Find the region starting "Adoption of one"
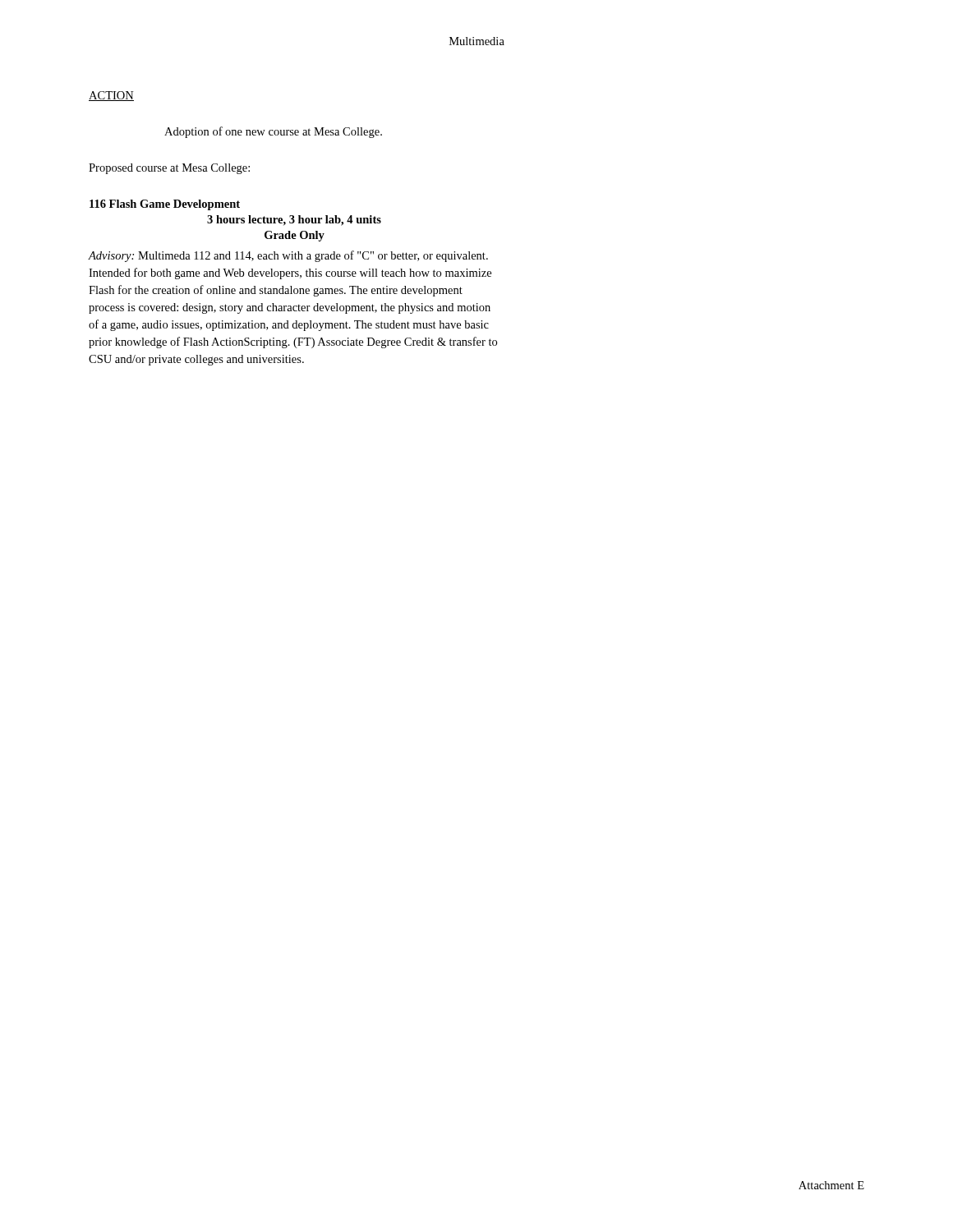The height and width of the screenshot is (1232, 953). point(273,131)
